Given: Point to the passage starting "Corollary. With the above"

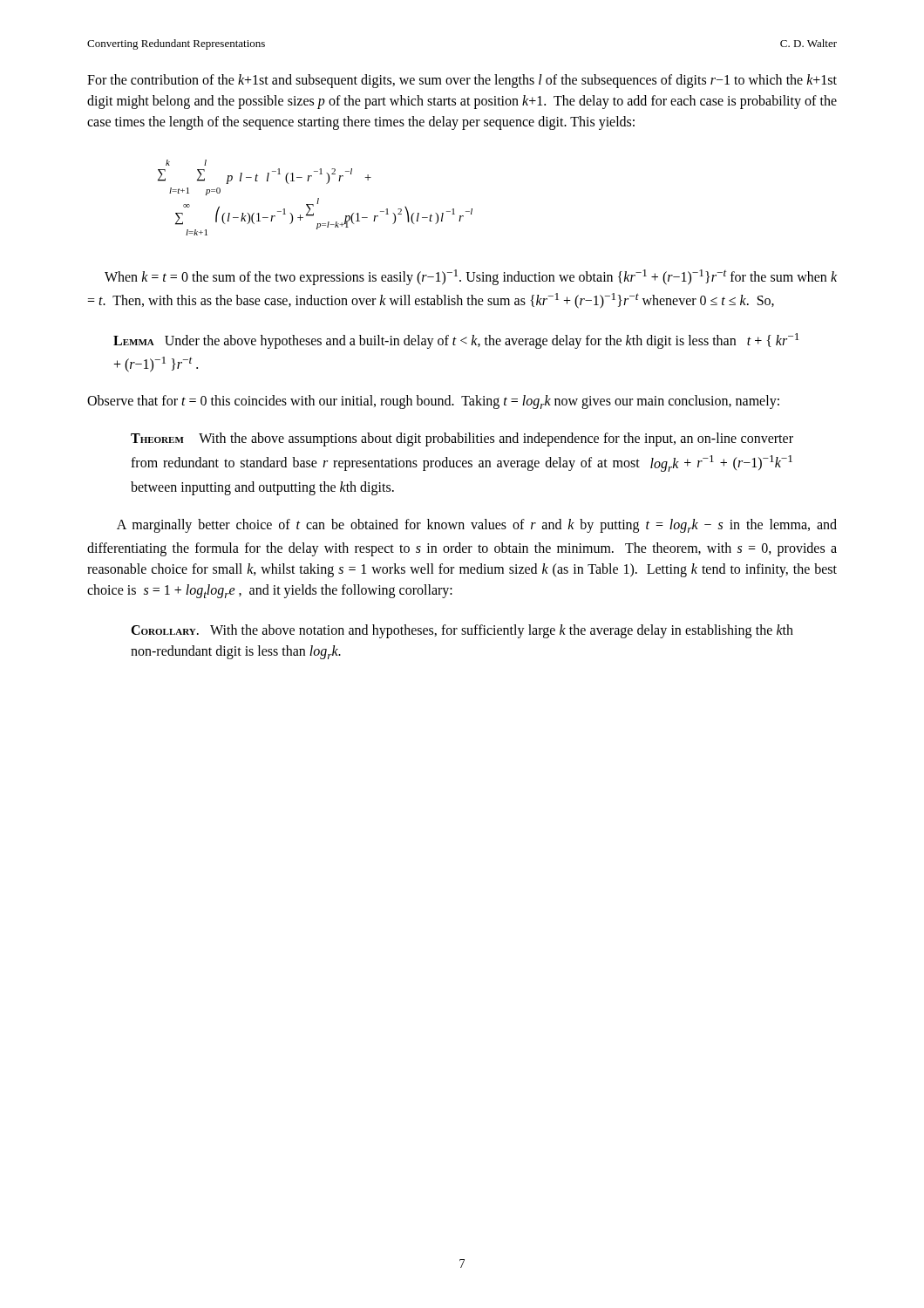Looking at the screenshot, I should point(462,642).
